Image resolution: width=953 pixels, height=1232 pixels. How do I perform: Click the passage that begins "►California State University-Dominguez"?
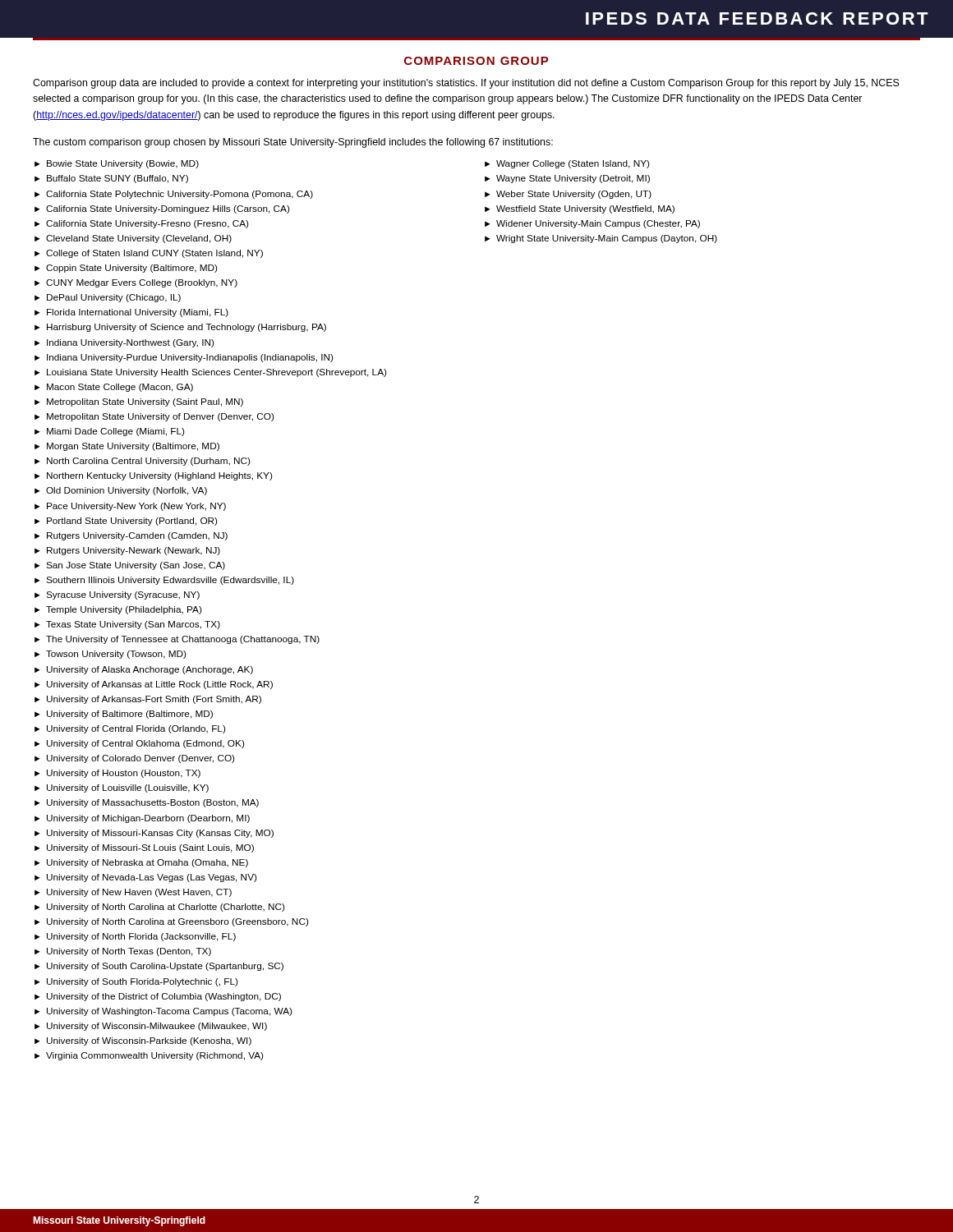[161, 209]
